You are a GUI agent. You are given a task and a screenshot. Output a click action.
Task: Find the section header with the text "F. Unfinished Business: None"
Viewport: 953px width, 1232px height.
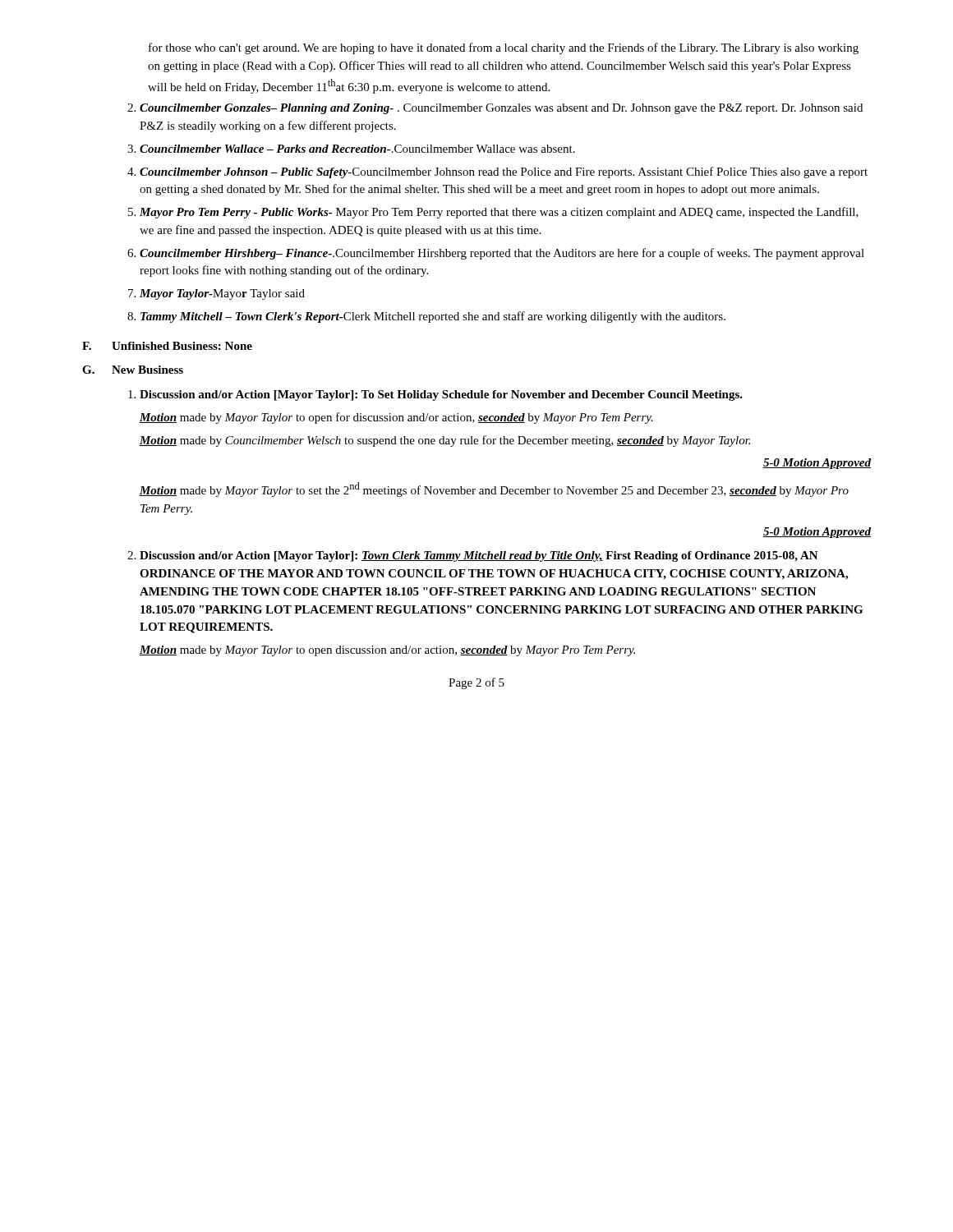(x=167, y=346)
